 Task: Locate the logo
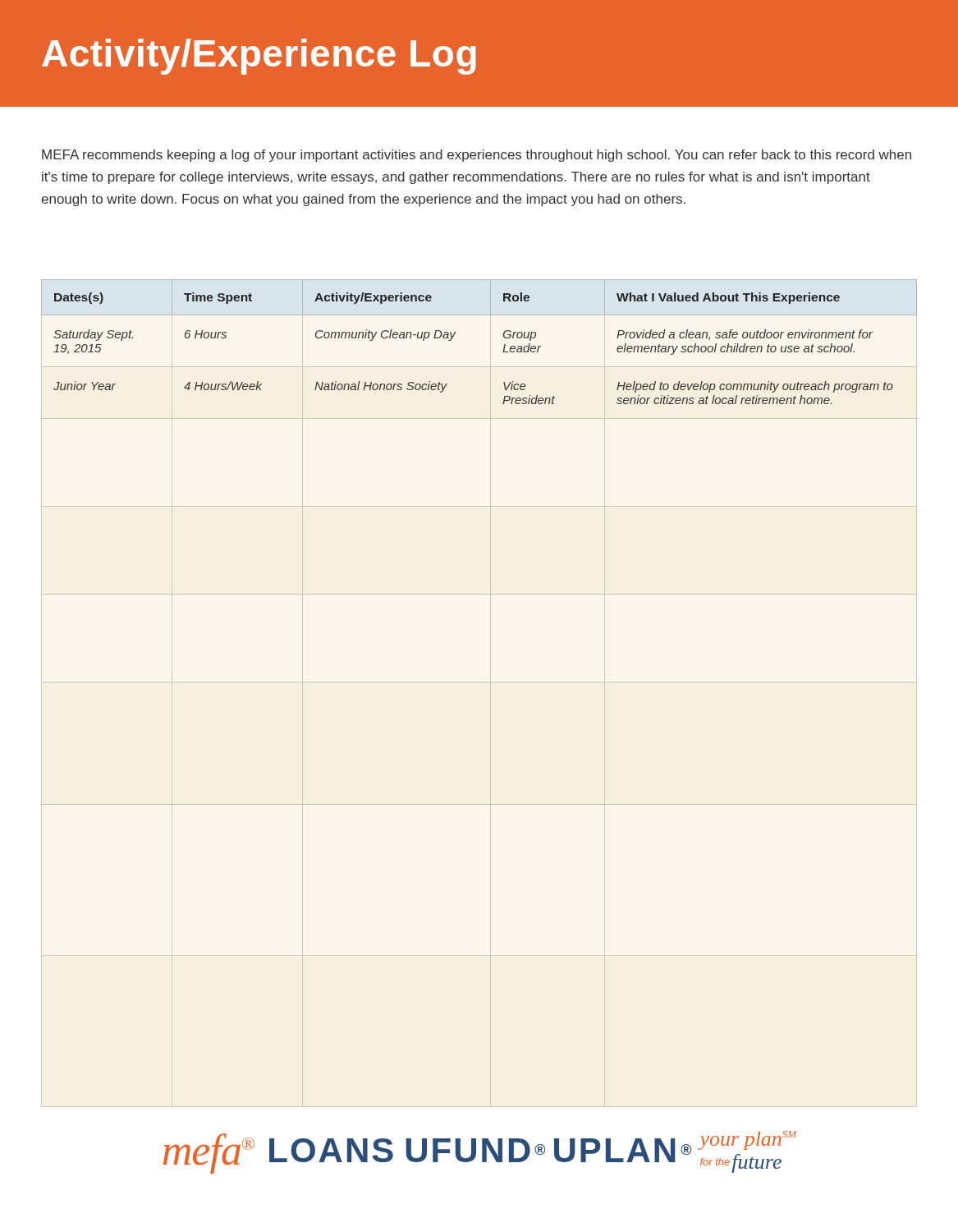point(479,1150)
